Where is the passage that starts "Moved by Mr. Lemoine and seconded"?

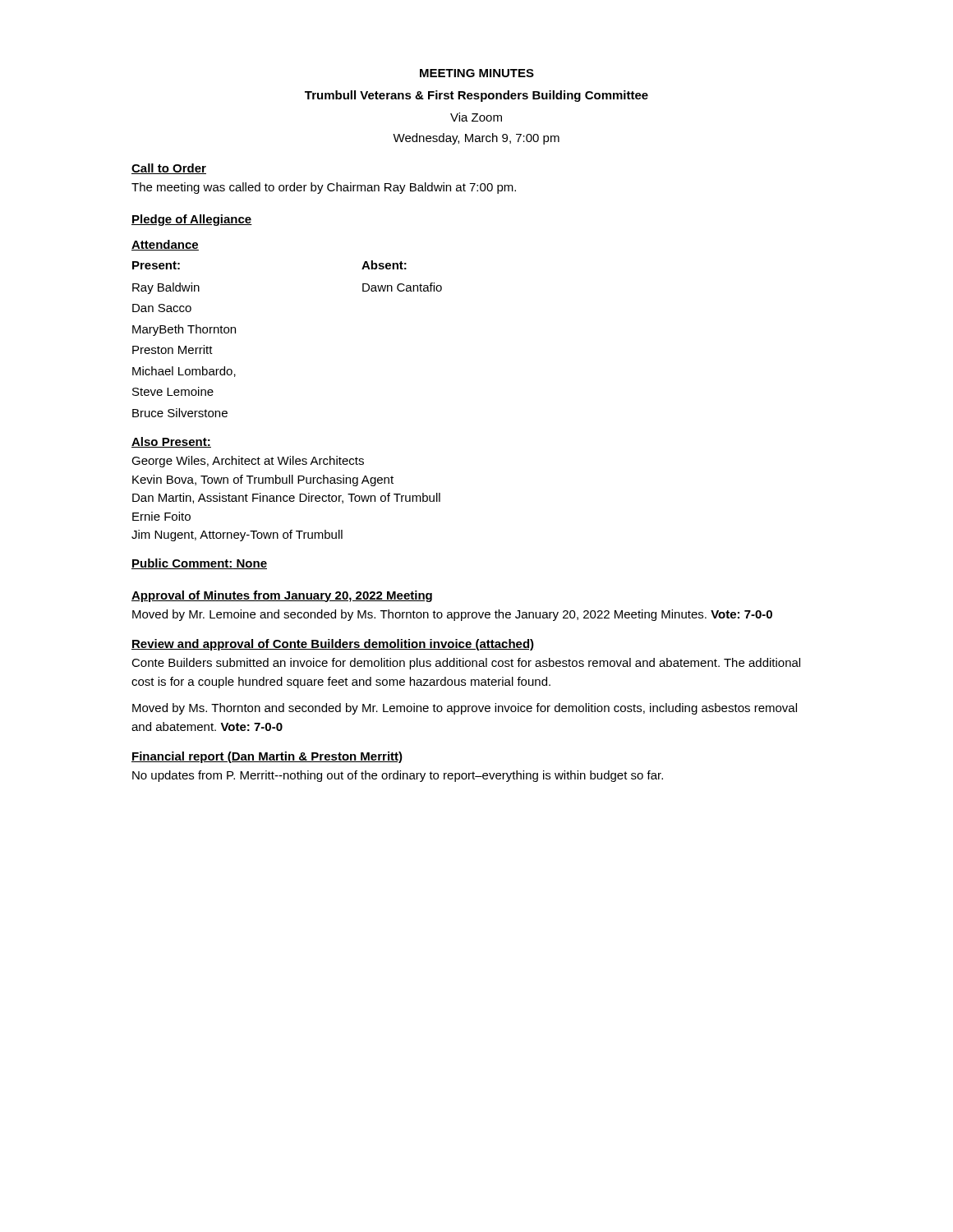[x=452, y=614]
